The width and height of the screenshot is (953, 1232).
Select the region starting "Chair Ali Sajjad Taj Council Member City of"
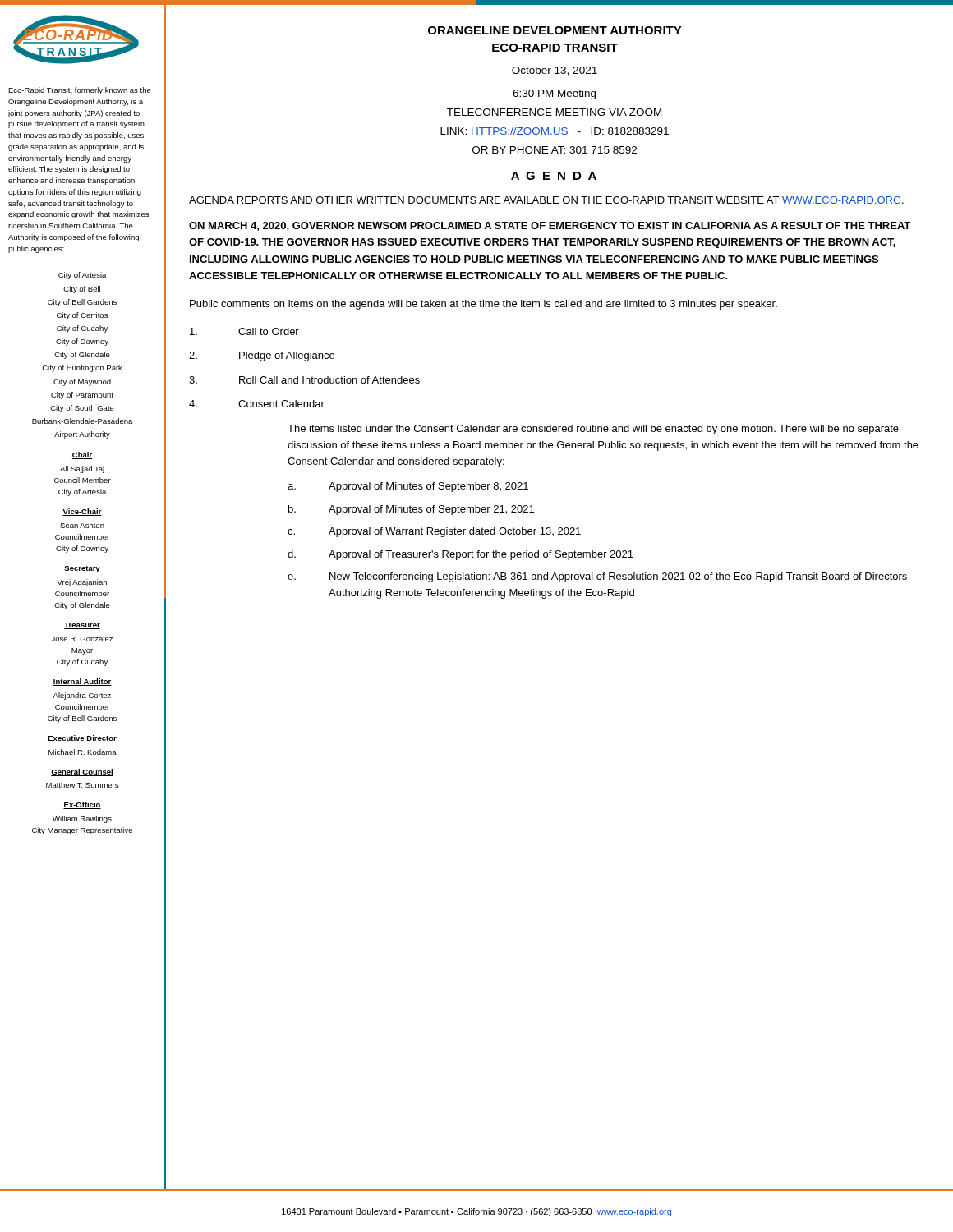[82, 473]
